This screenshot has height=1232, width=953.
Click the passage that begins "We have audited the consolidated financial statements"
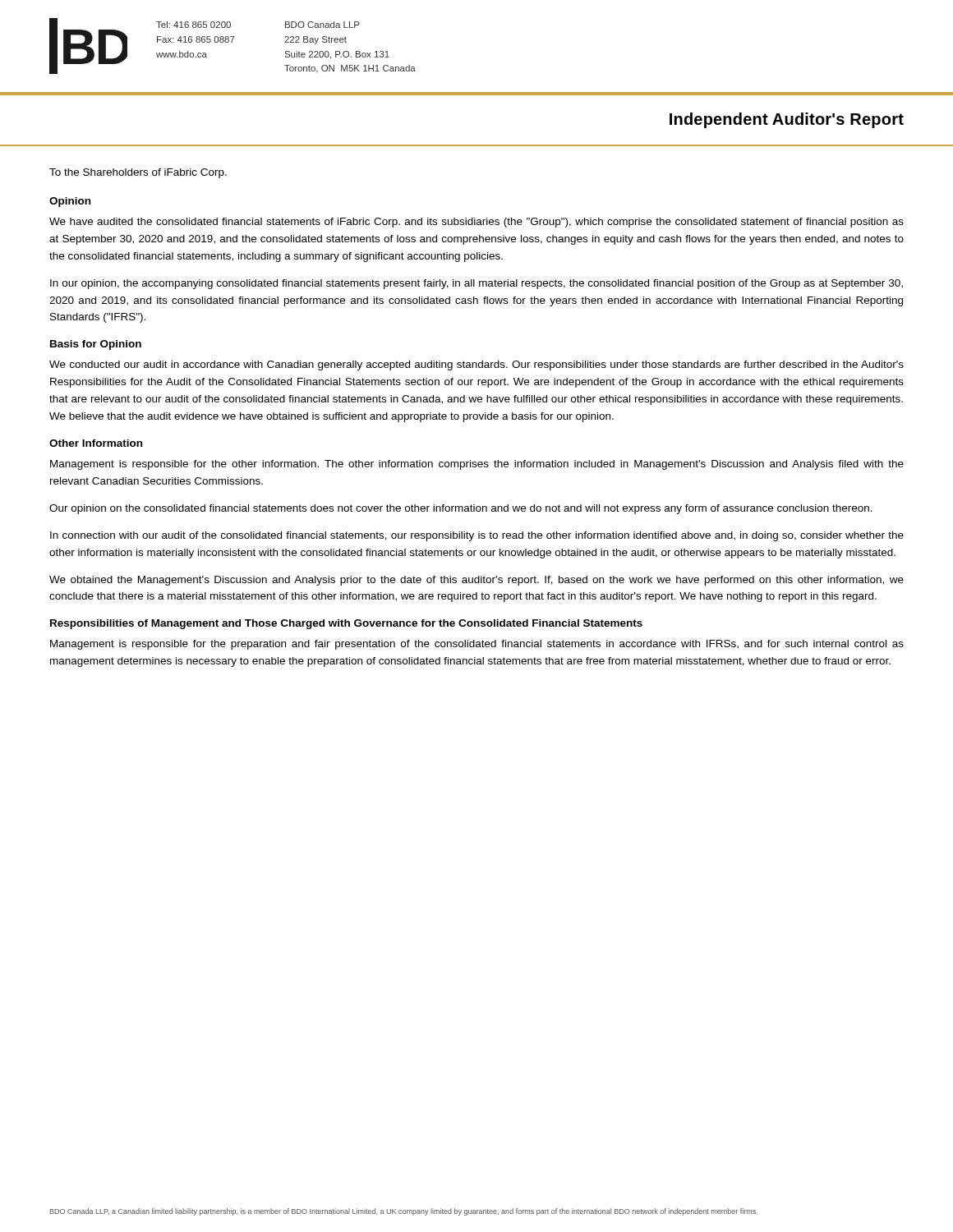[x=476, y=238]
